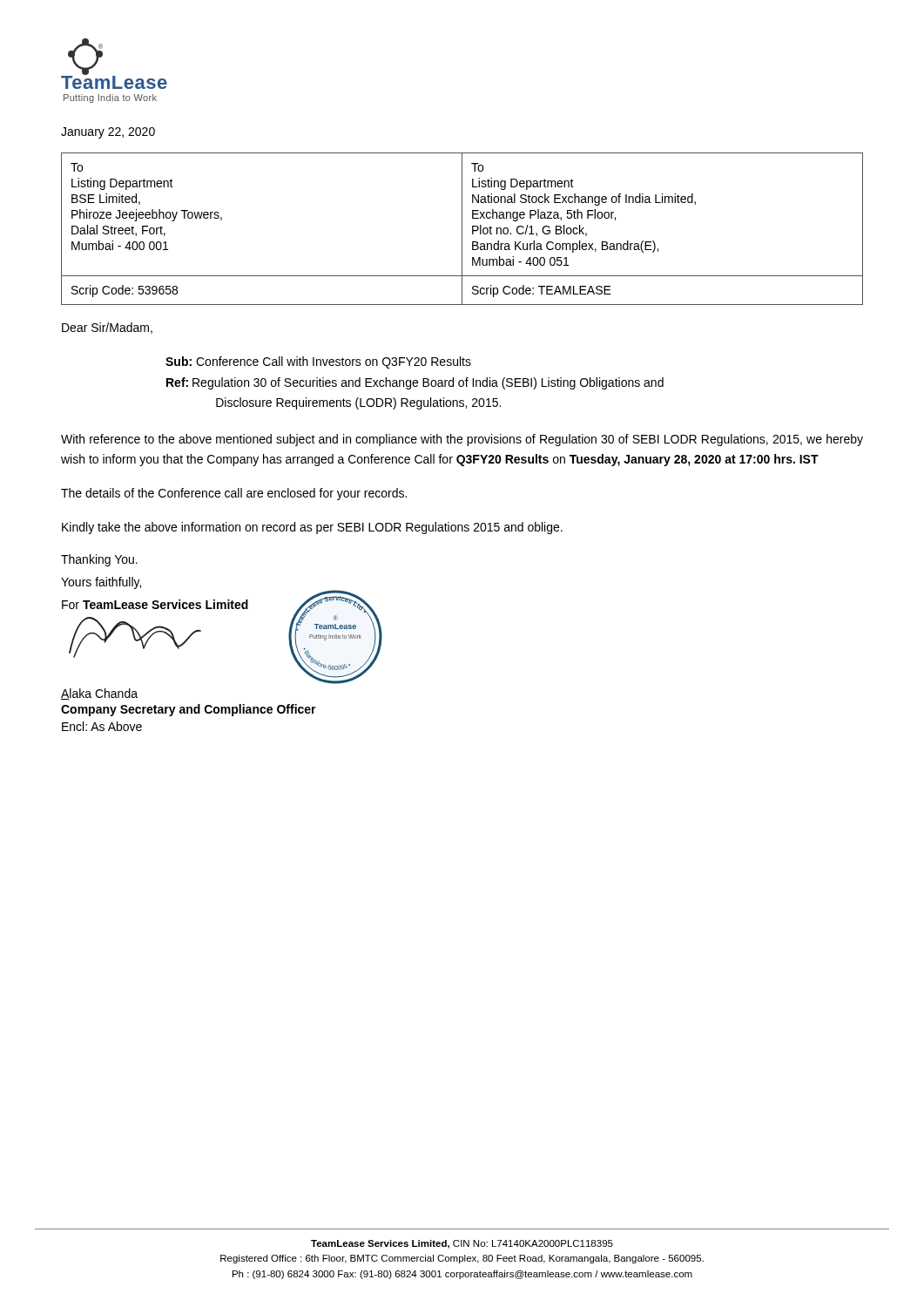The width and height of the screenshot is (924, 1307).
Task: Locate the text block containing "Alaka Chanda Company Secretary and Compliance"
Action: [188, 710]
